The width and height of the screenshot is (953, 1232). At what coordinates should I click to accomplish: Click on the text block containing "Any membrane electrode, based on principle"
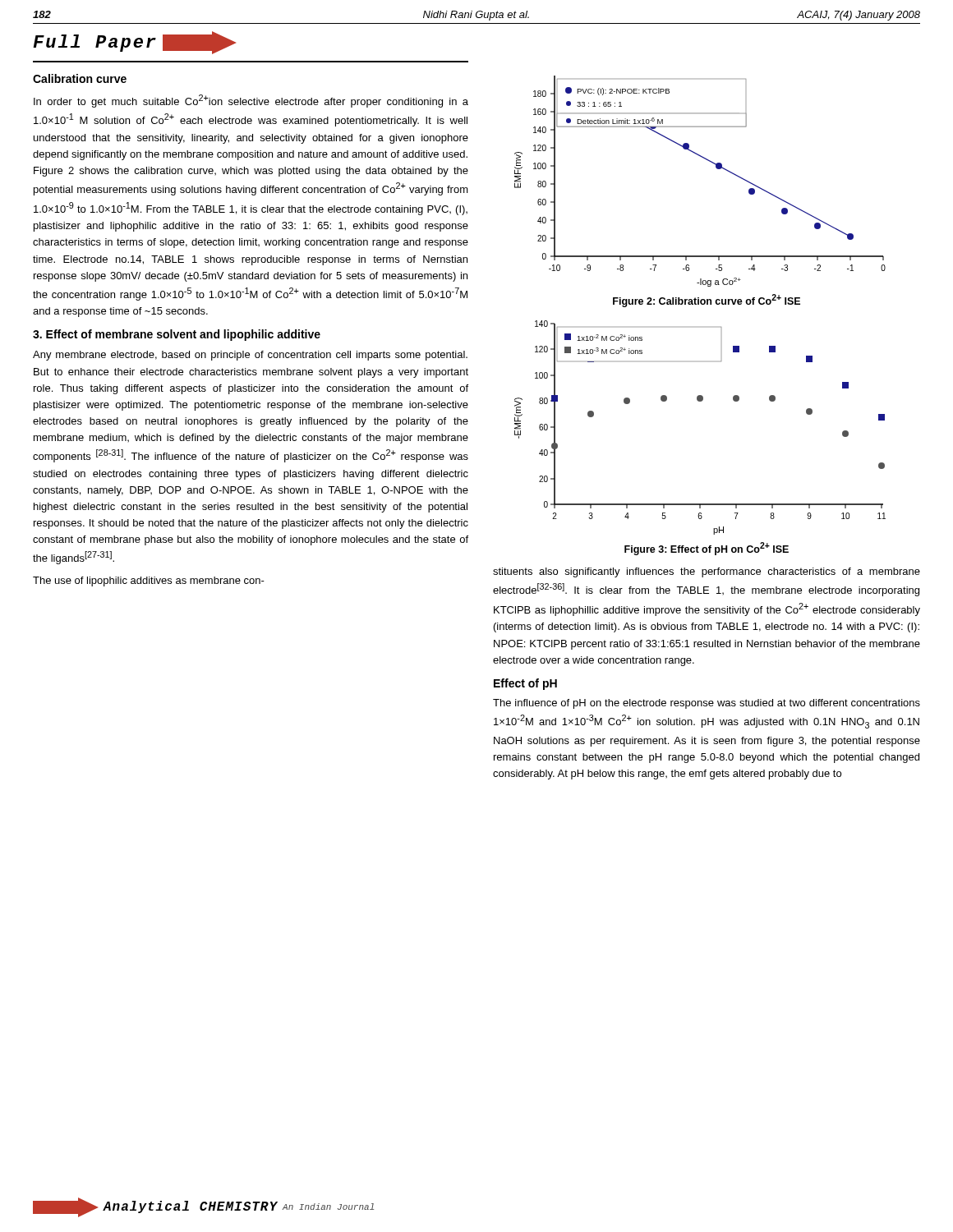pyautogui.click(x=251, y=457)
